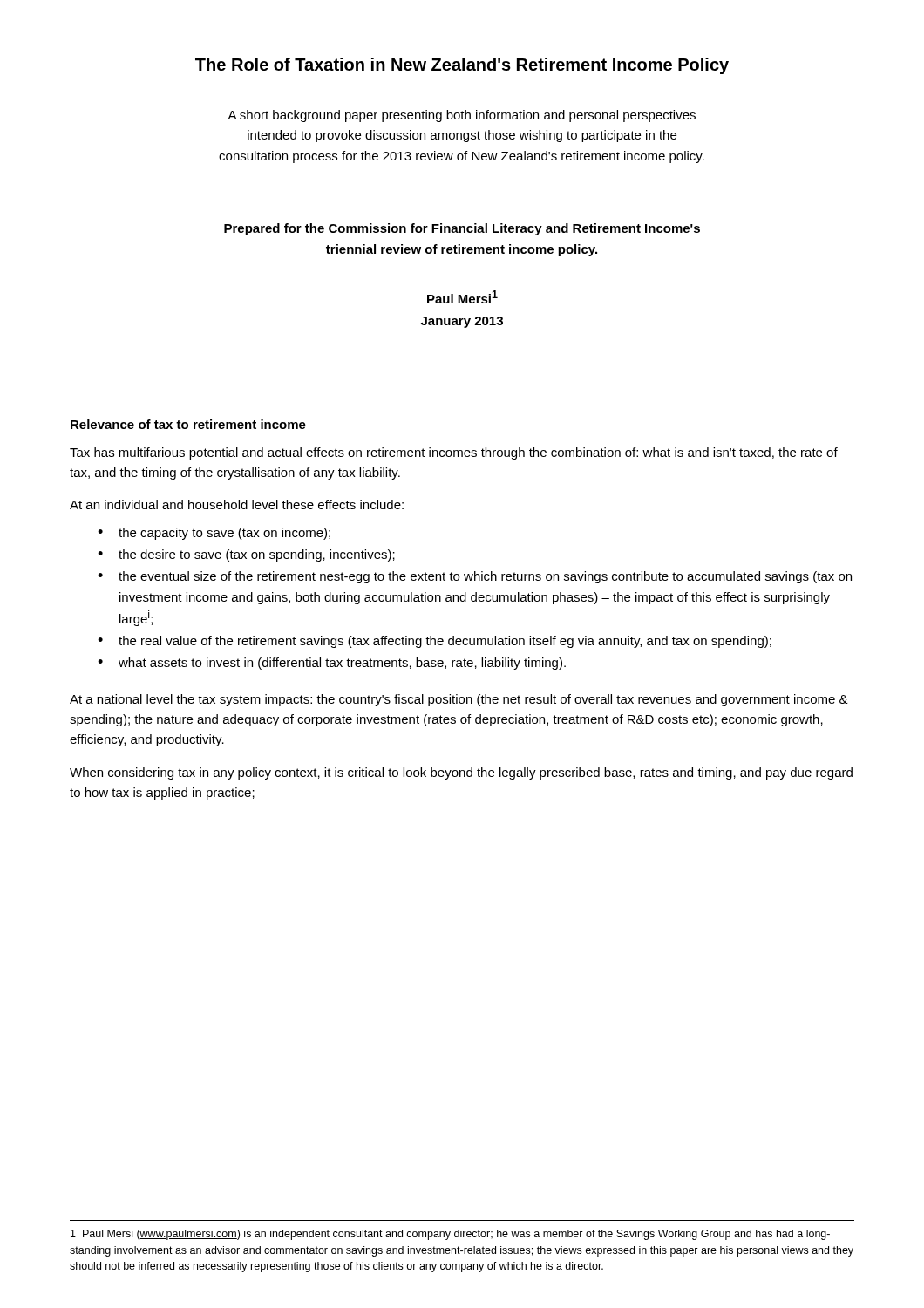Point to the region starting "1 Paul Mersi (www.paulmersi.com) is an independent consultant"

tap(462, 1250)
